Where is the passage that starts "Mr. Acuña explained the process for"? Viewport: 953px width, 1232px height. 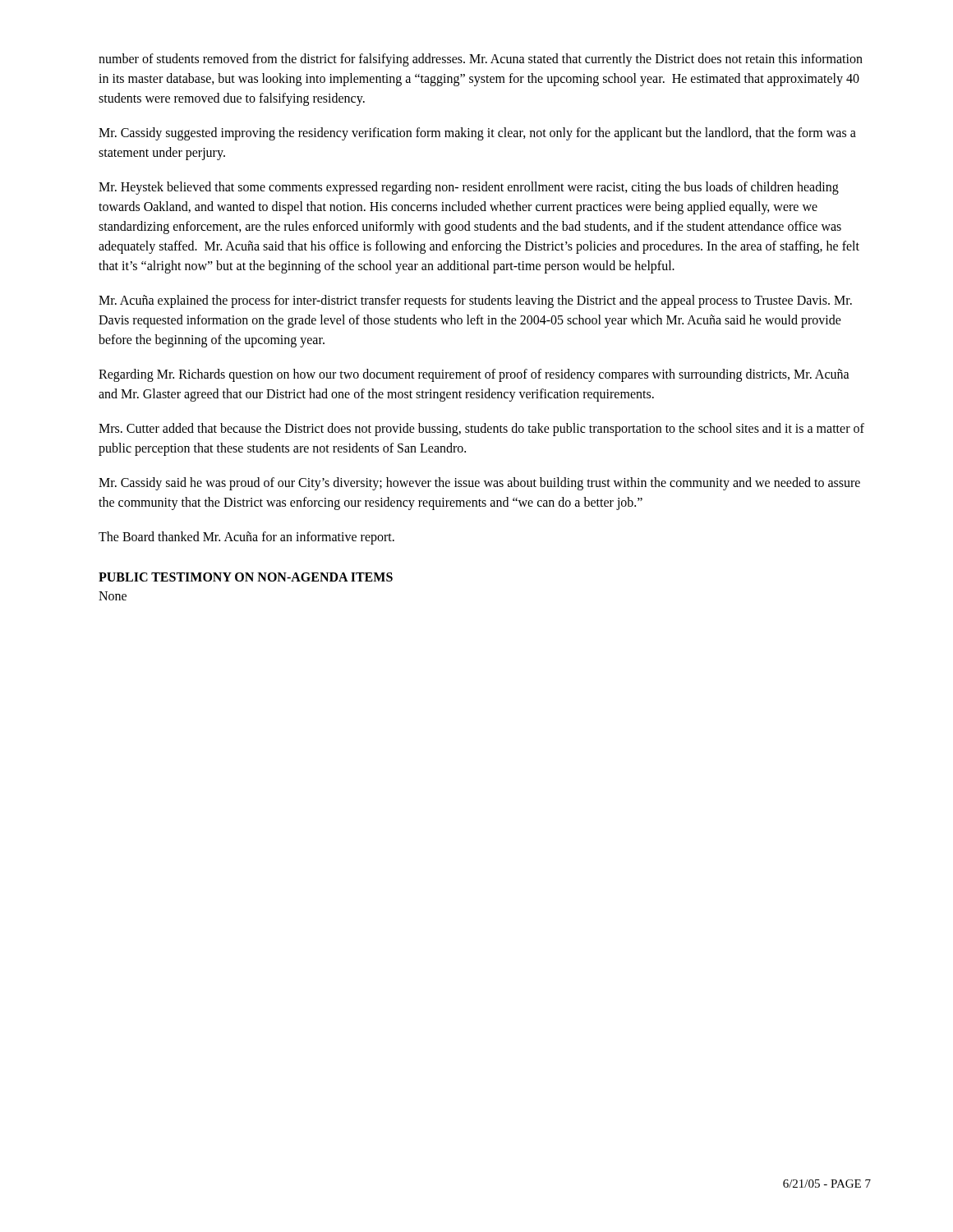click(x=475, y=320)
